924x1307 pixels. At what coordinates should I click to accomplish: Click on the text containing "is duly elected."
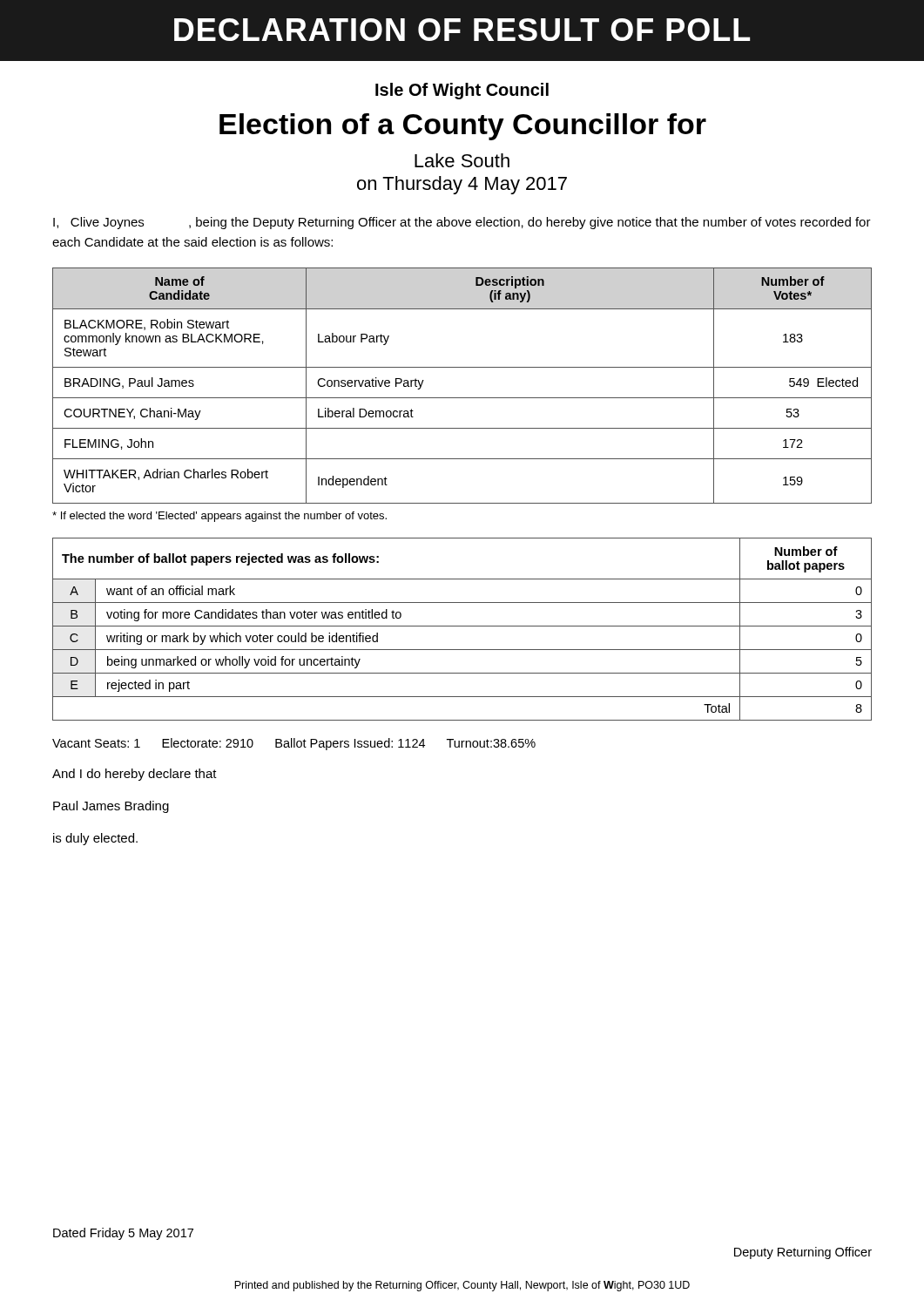pyautogui.click(x=95, y=838)
